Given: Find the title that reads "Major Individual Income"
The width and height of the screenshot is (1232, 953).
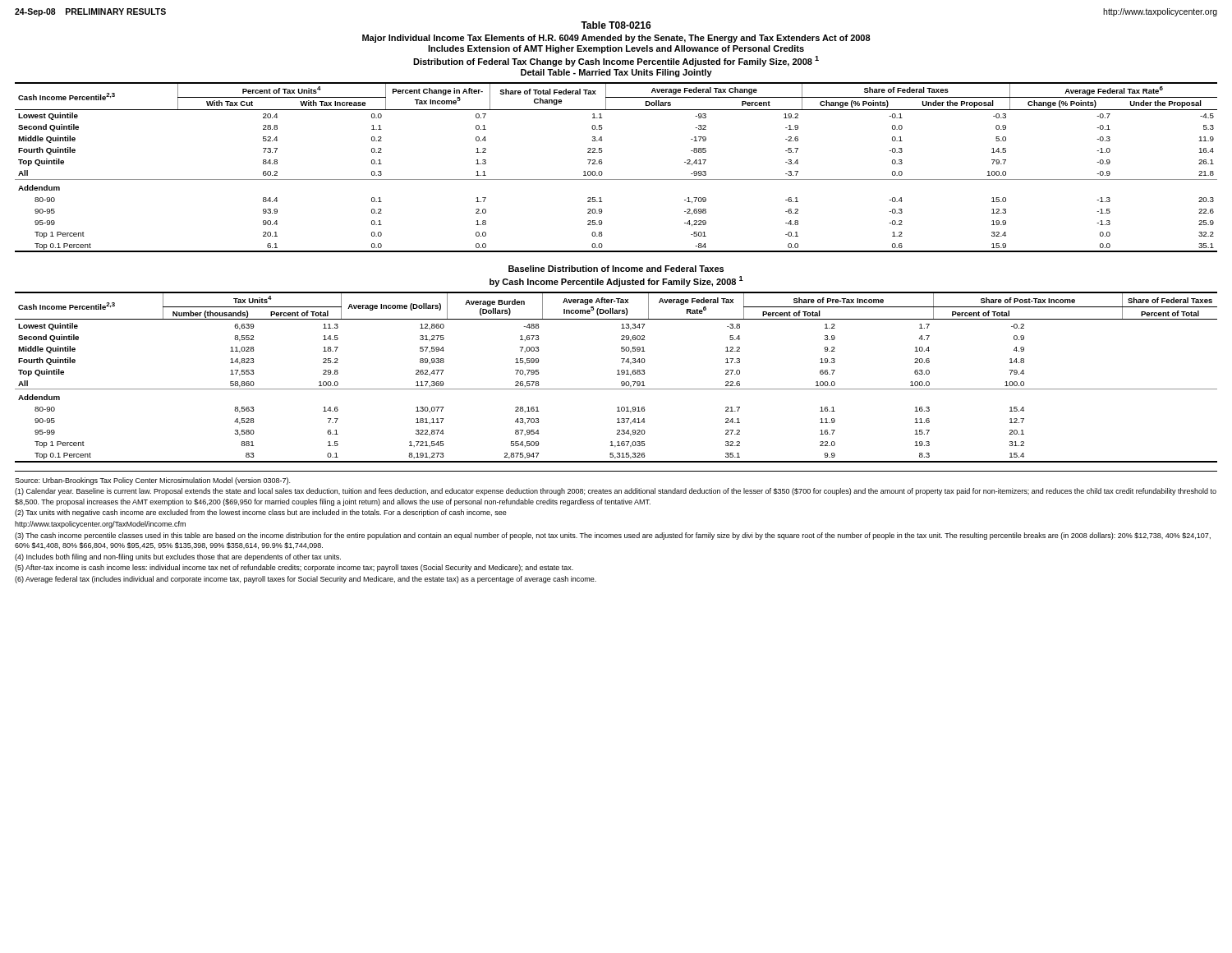Looking at the screenshot, I should pos(616,38).
